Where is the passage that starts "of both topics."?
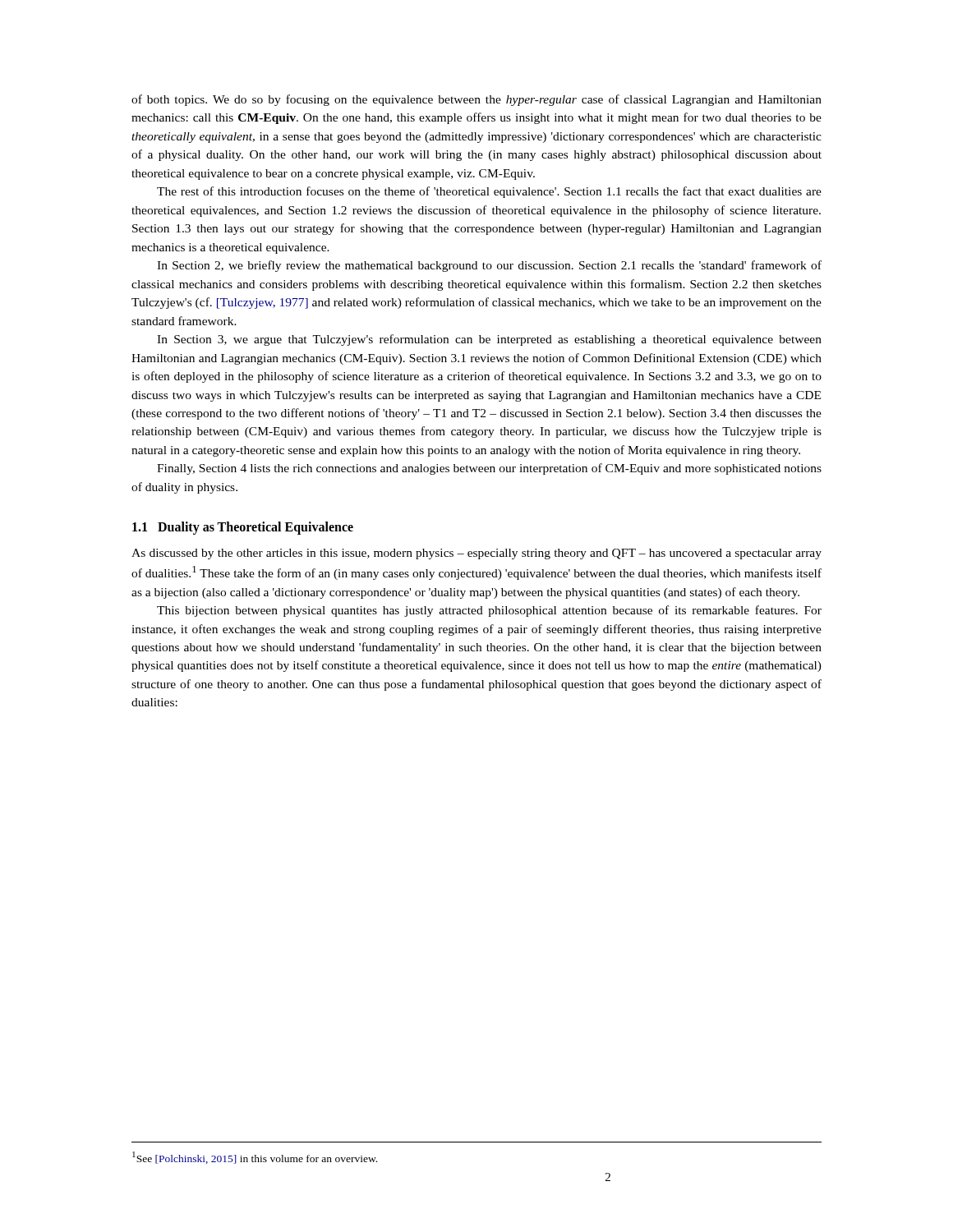 coord(476,136)
